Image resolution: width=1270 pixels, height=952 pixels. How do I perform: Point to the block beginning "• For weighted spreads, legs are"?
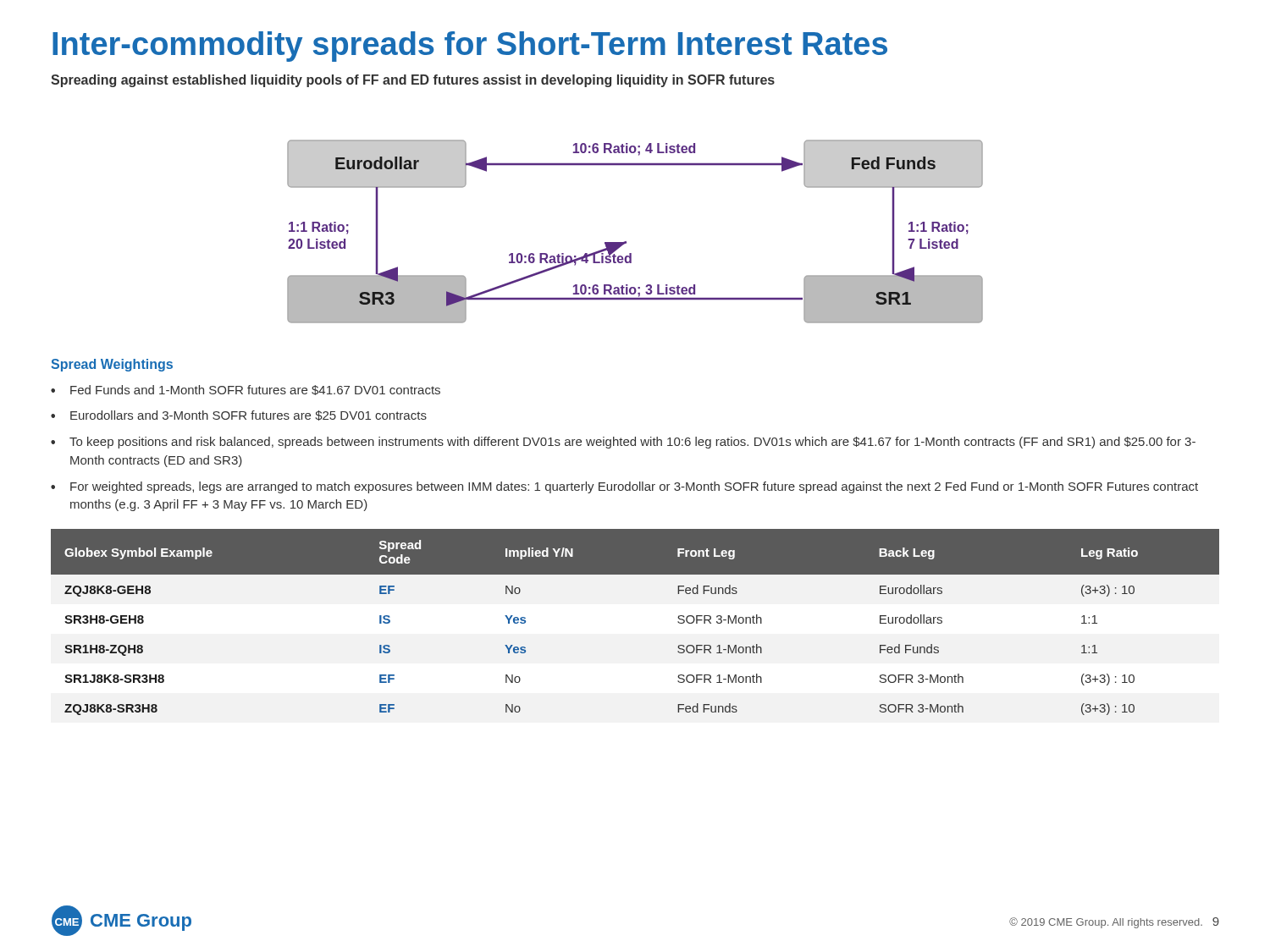[x=624, y=494]
